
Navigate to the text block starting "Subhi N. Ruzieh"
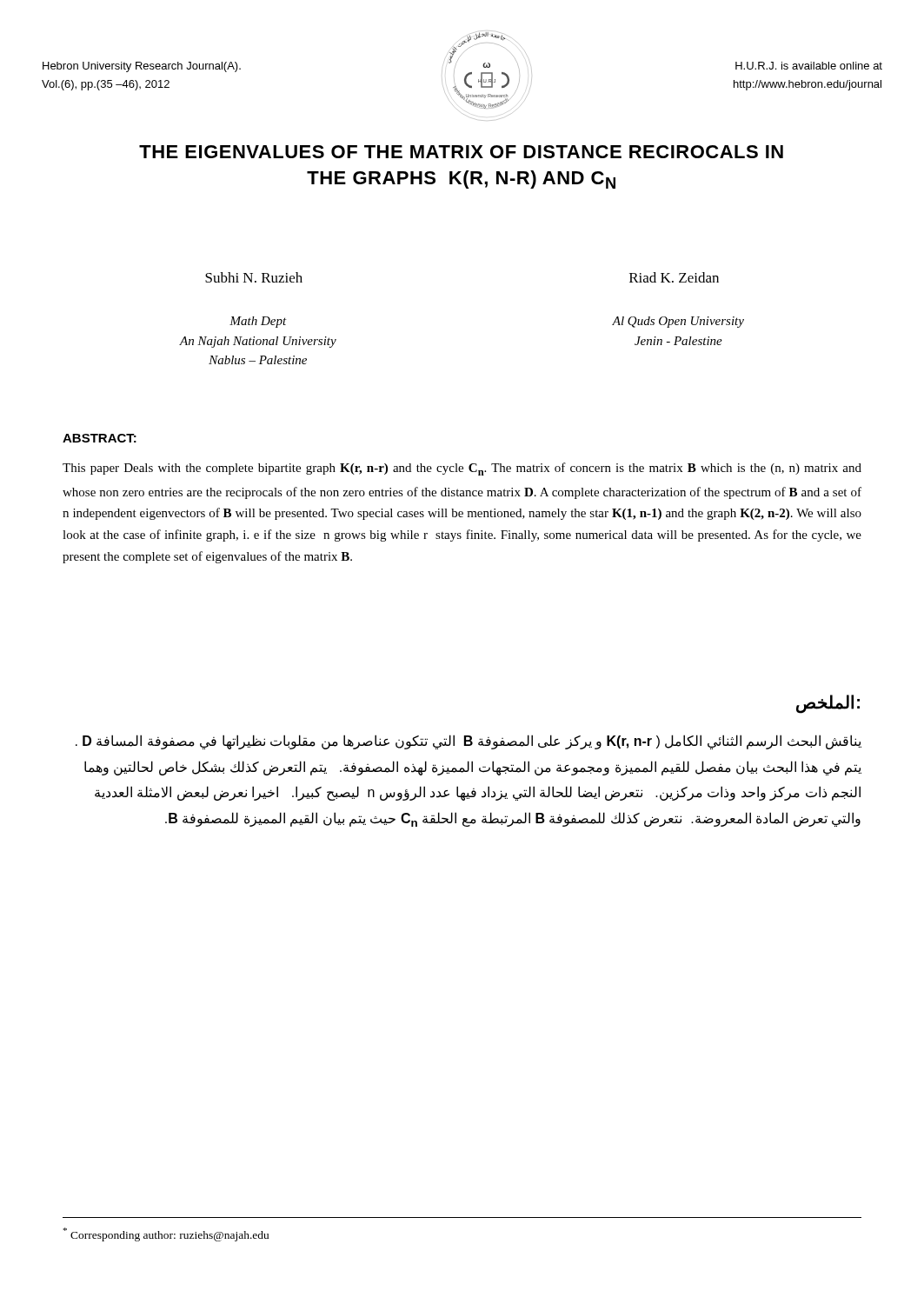click(254, 278)
